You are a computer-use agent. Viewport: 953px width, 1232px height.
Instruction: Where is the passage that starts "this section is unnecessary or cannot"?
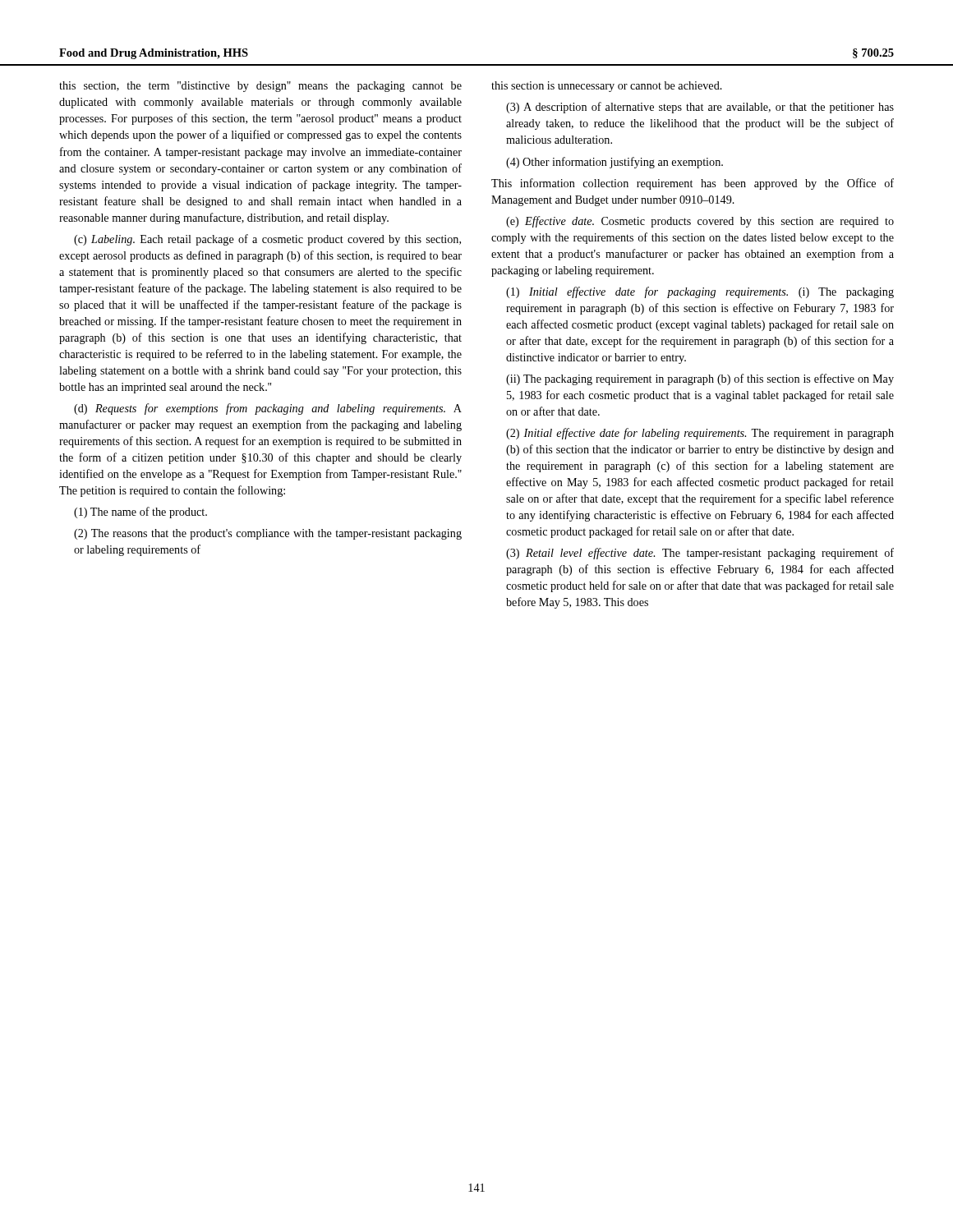607,86
